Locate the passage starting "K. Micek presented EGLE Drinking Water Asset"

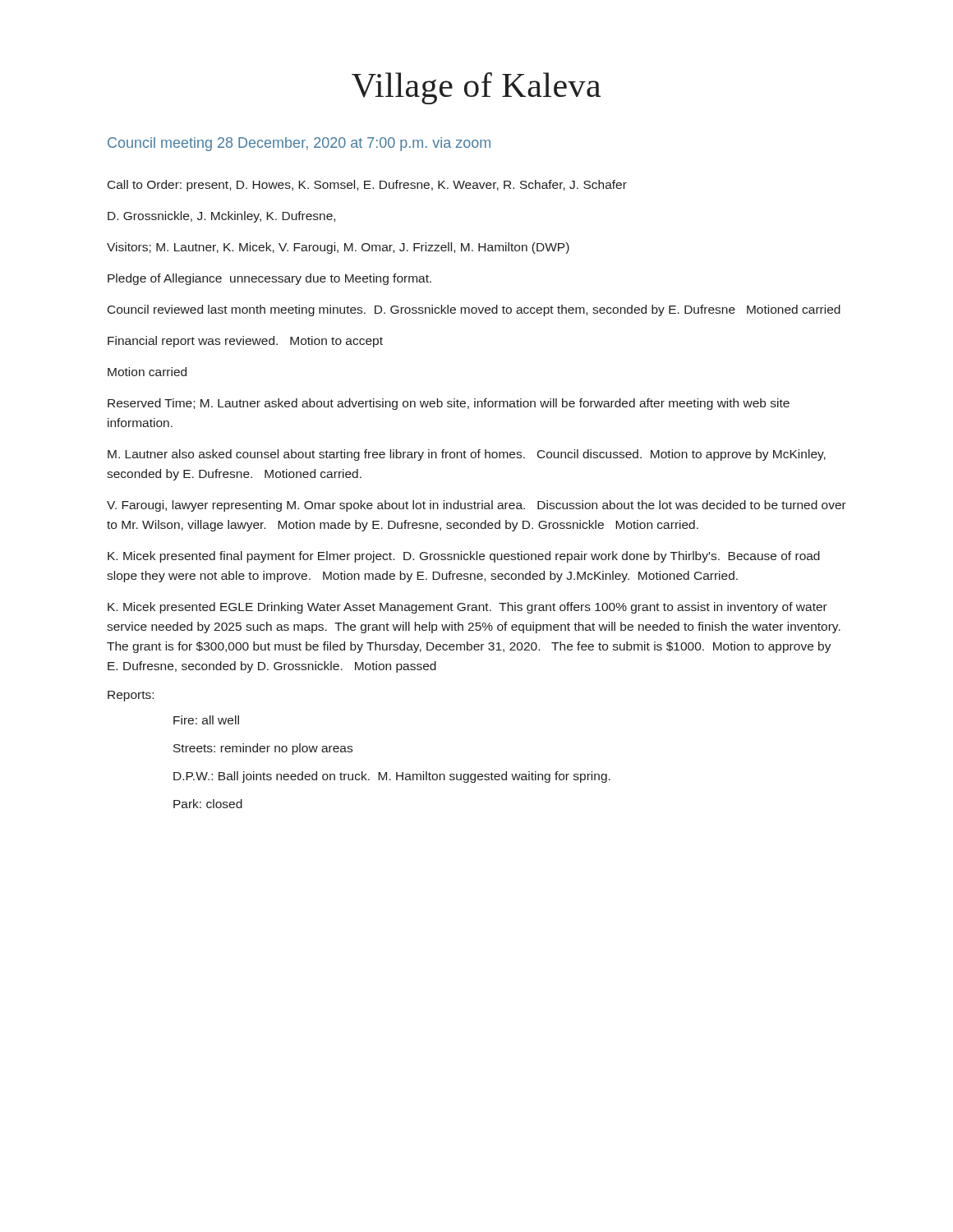click(476, 636)
